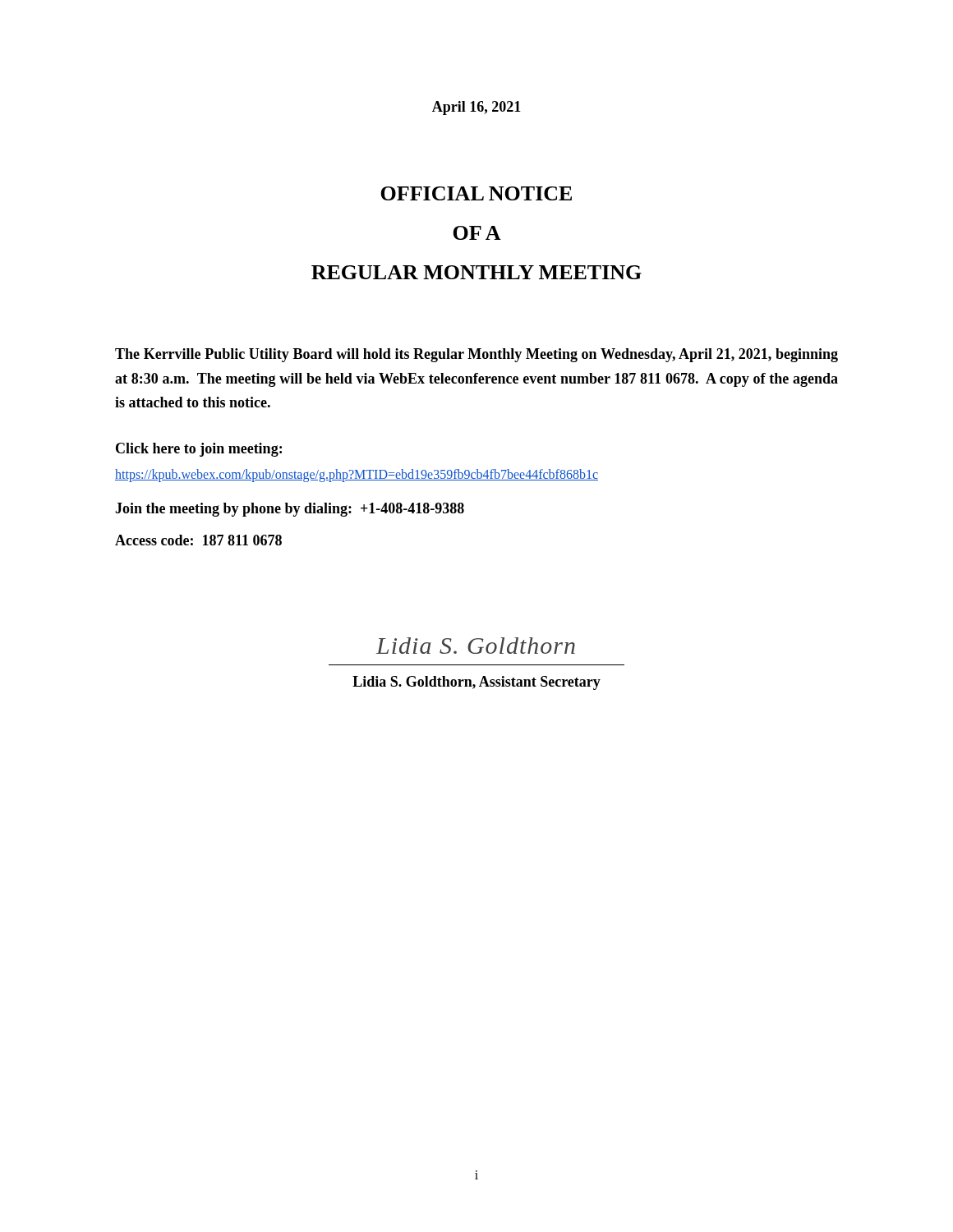Locate the text that says "Access code: 187 811 0678"
Viewport: 953px width, 1232px height.
[199, 540]
